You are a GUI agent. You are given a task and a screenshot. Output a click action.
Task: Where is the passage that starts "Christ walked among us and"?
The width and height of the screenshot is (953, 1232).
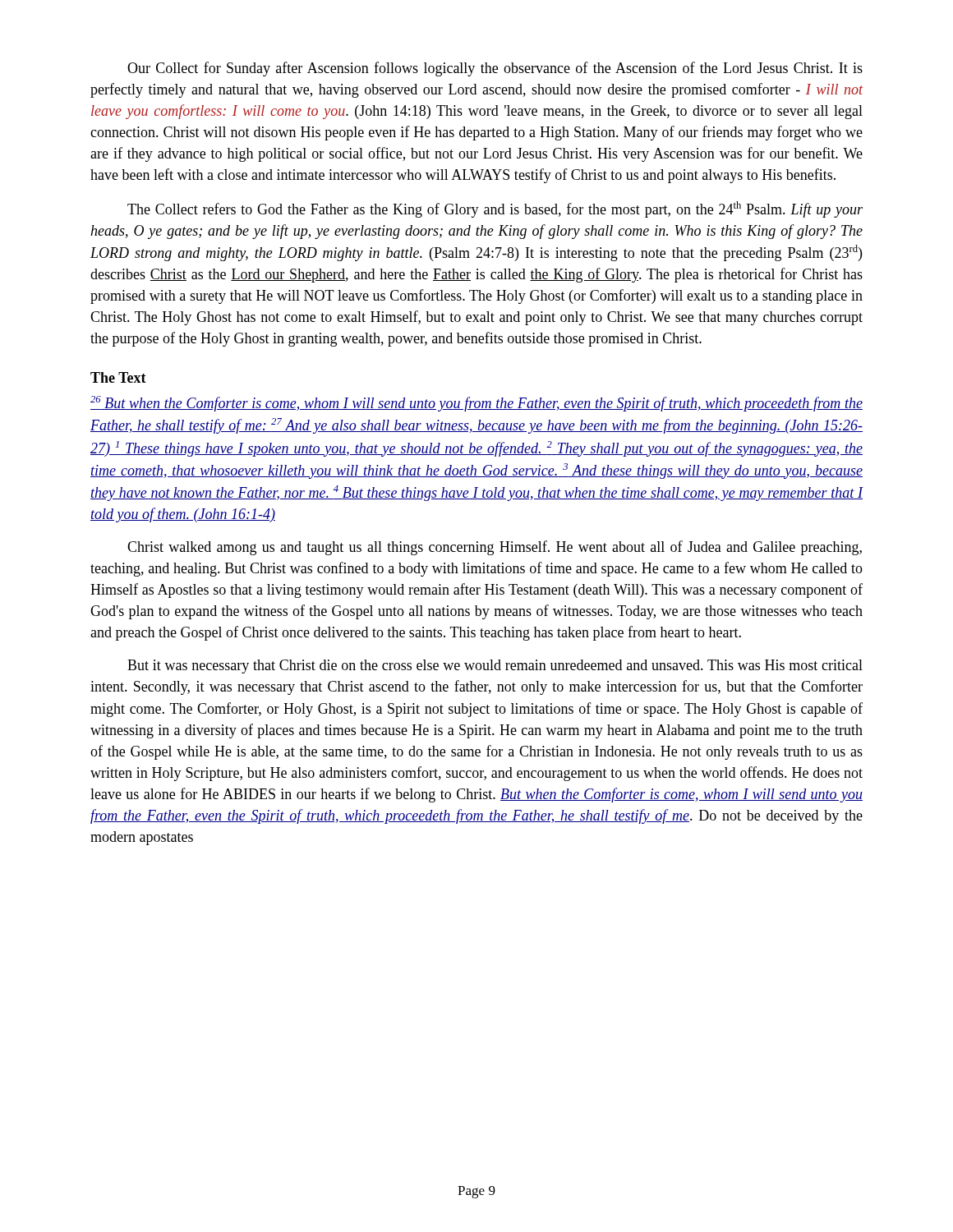[476, 590]
